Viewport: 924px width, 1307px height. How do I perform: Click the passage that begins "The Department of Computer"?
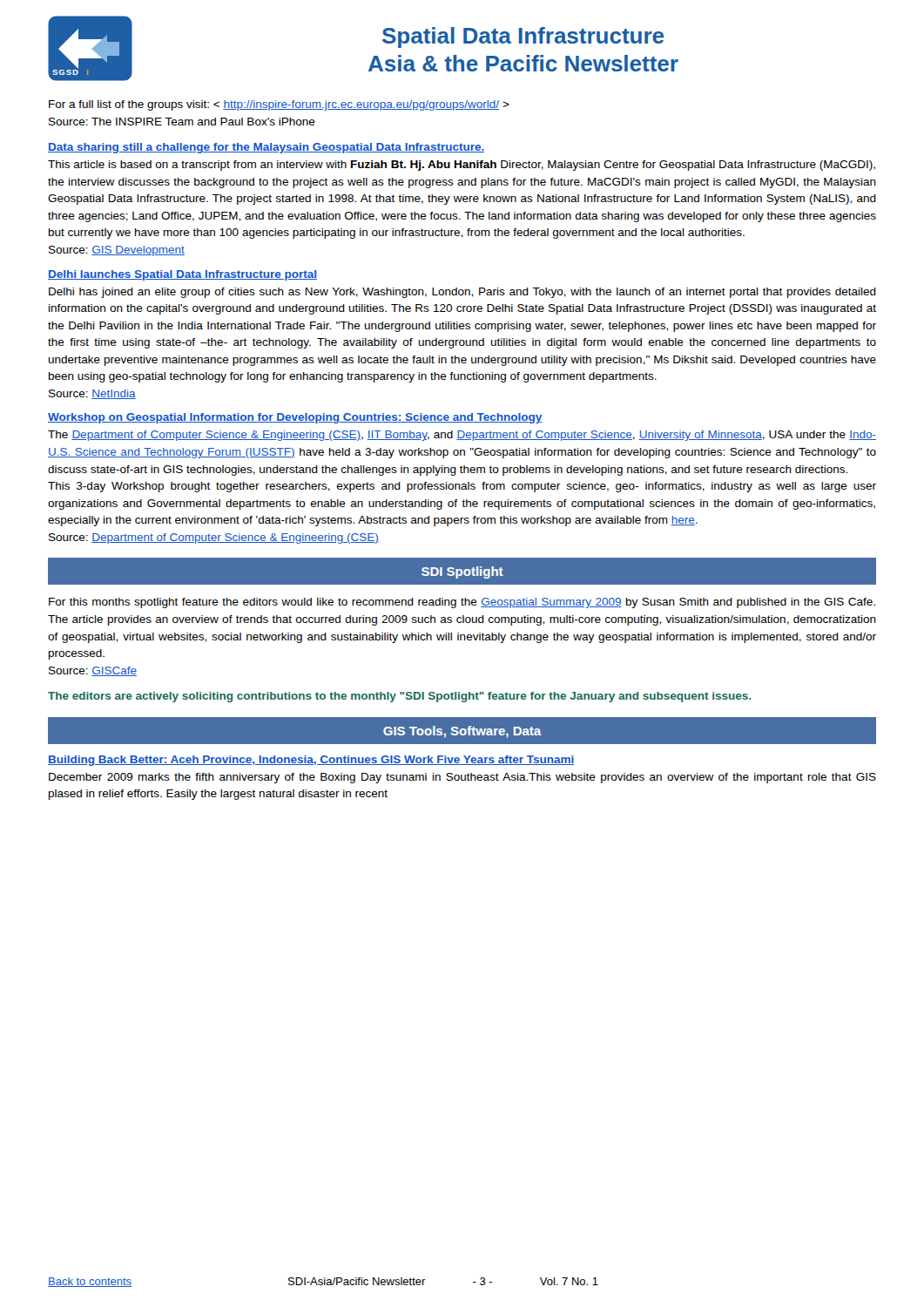(462, 486)
